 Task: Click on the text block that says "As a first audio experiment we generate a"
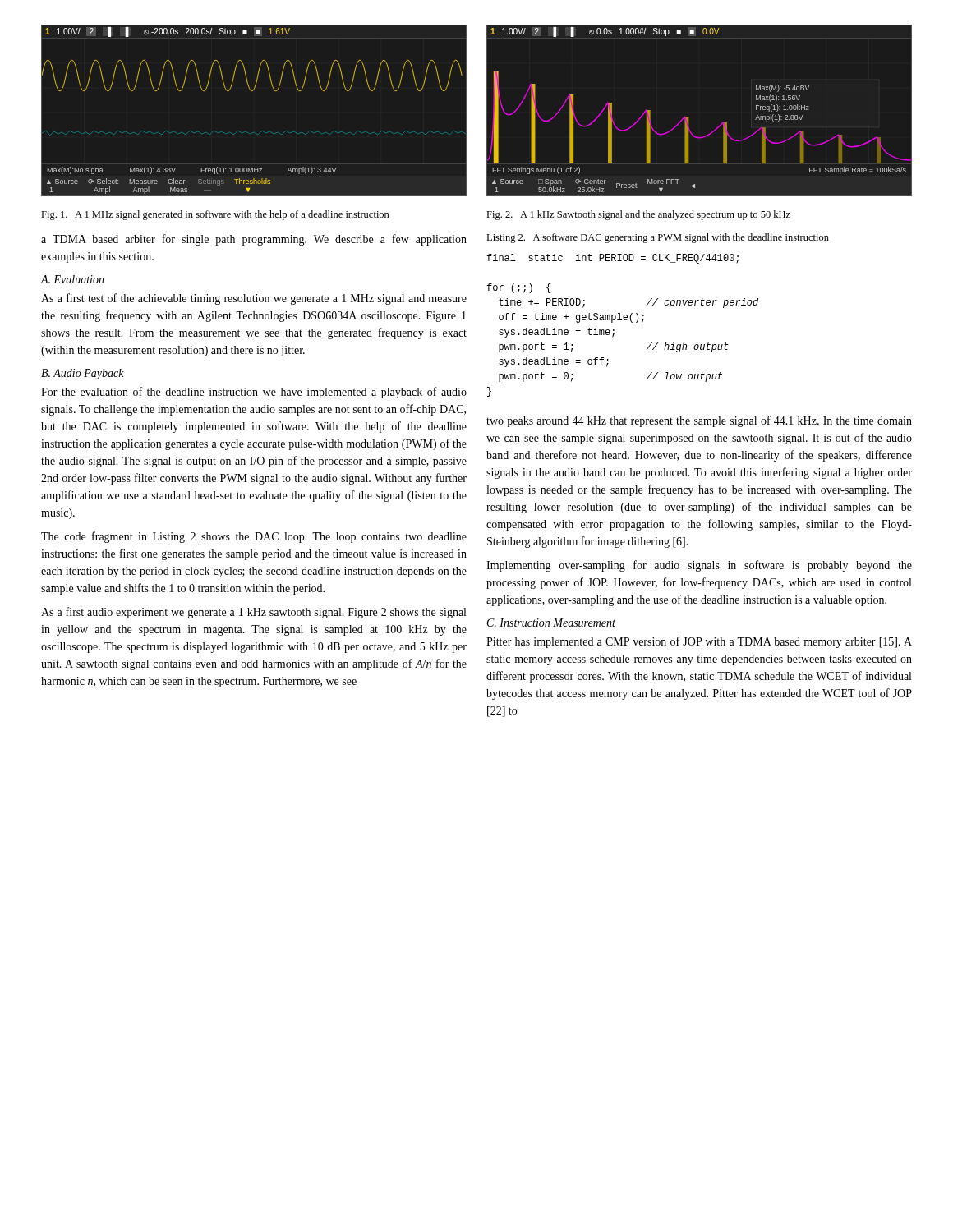point(254,646)
